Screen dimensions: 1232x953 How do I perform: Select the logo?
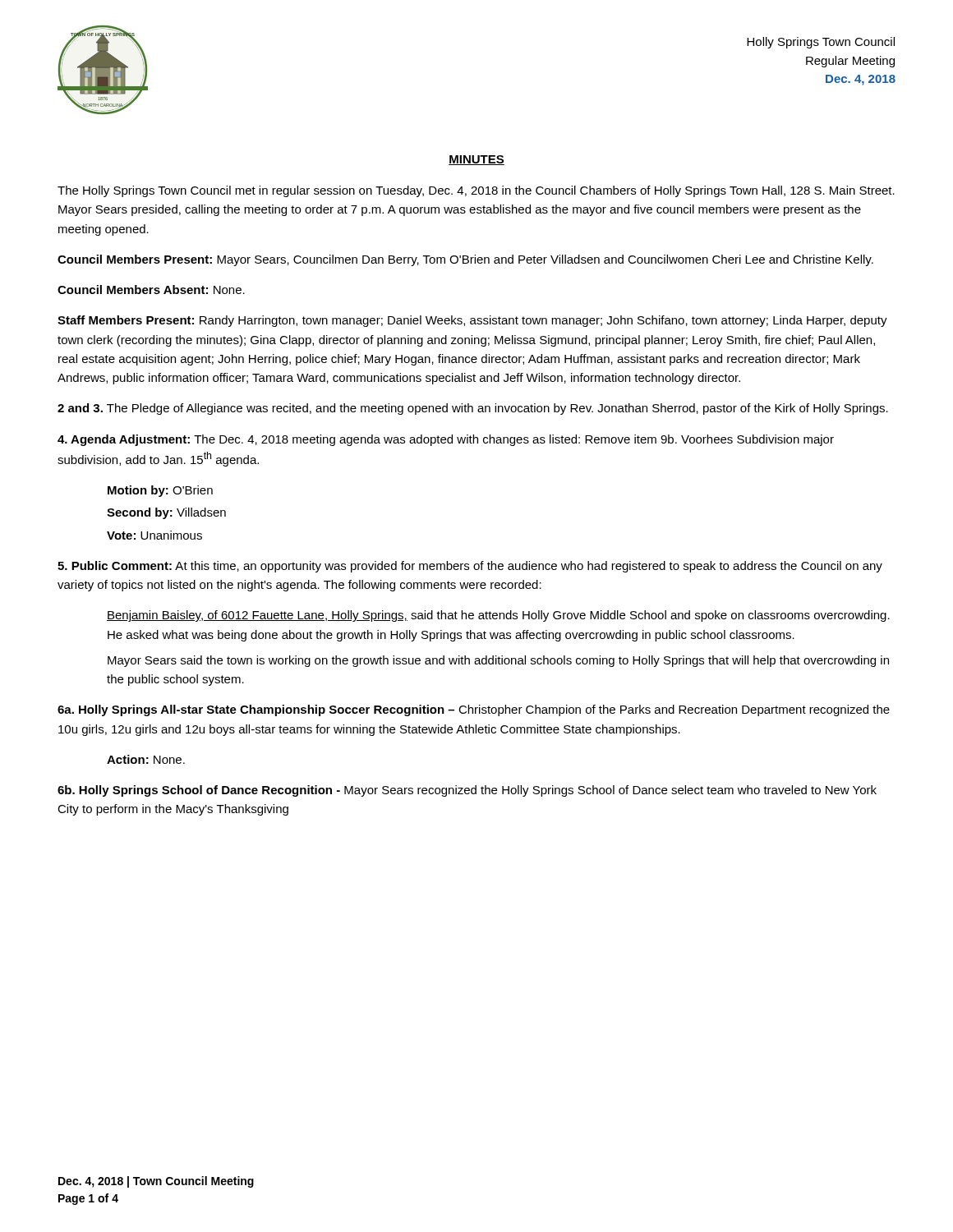103,70
